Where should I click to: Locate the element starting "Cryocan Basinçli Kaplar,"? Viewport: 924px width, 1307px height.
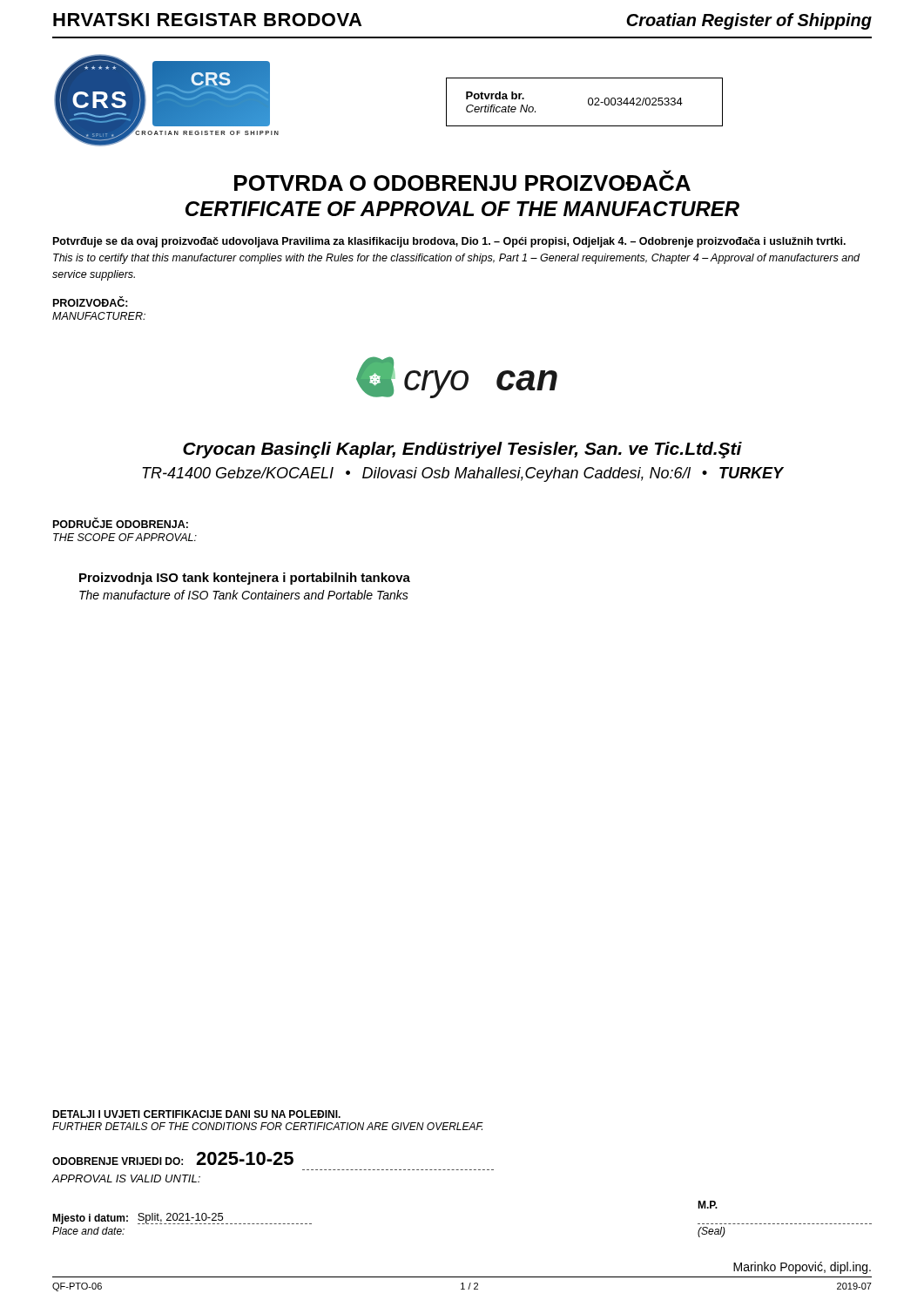[x=462, y=461]
